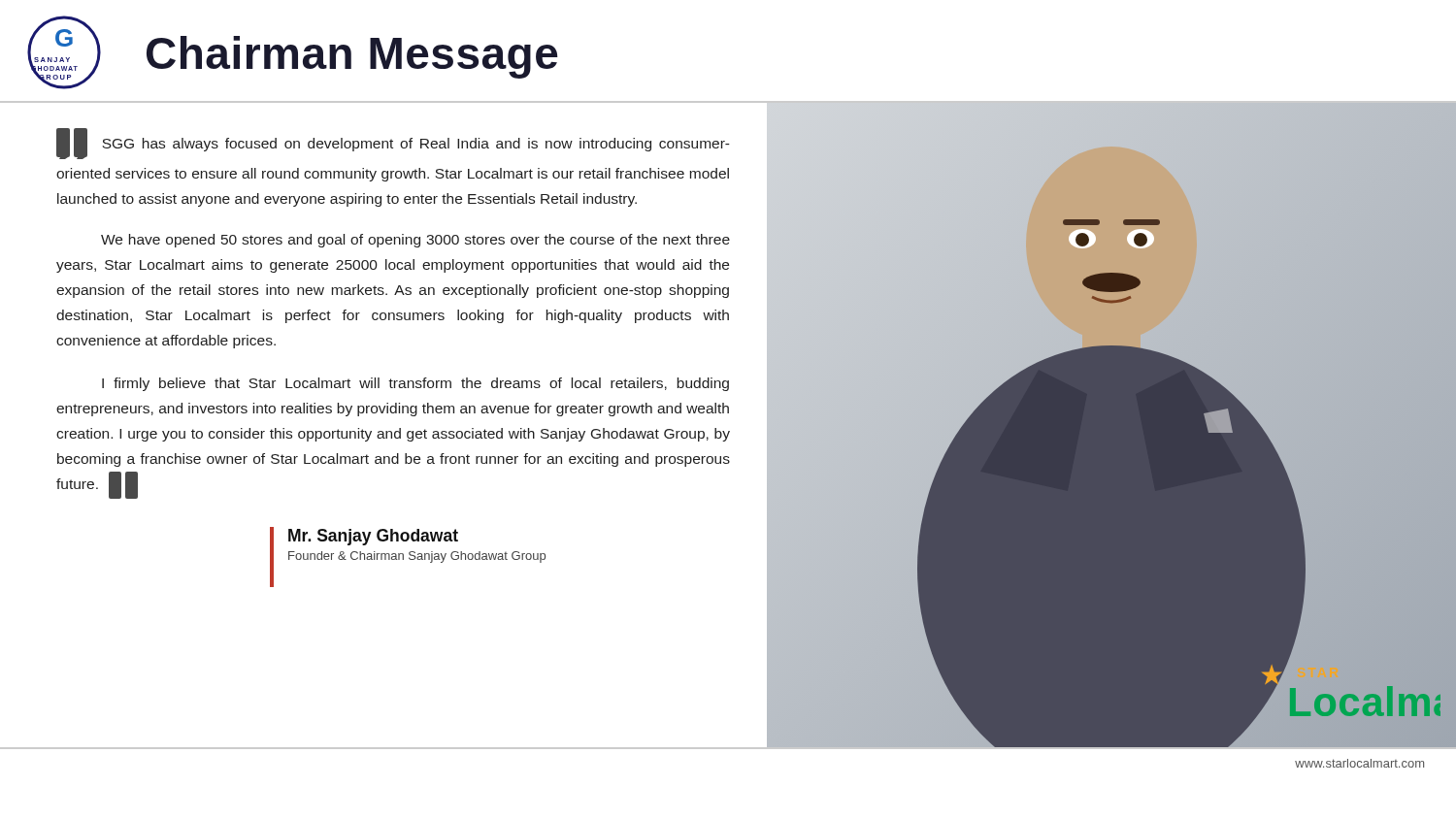Navigate to the text block starting "SGG has always focused on"
The width and height of the screenshot is (1456, 819).
click(393, 144)
